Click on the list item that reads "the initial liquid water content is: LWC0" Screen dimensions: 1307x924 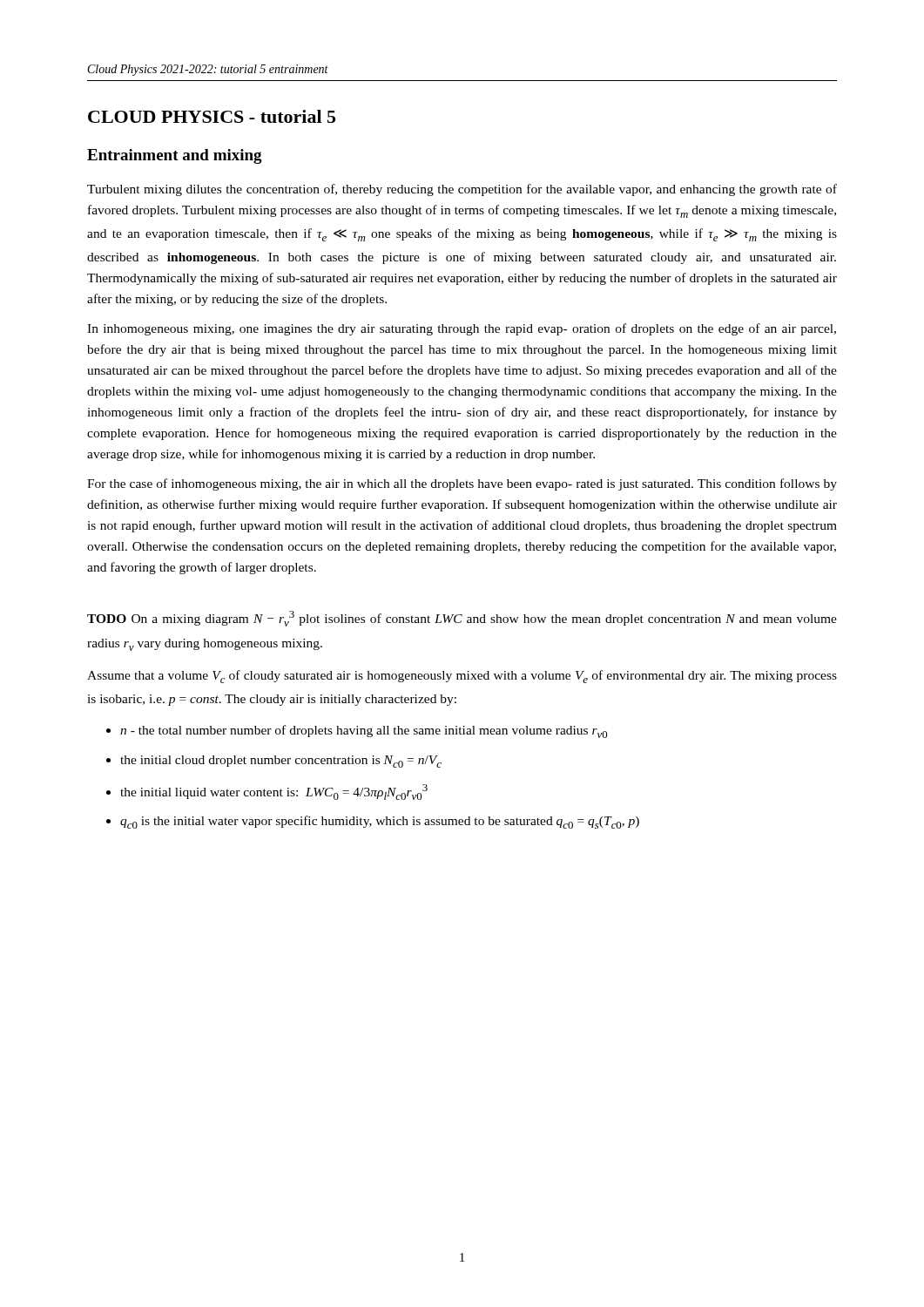(x=274, y=791)
